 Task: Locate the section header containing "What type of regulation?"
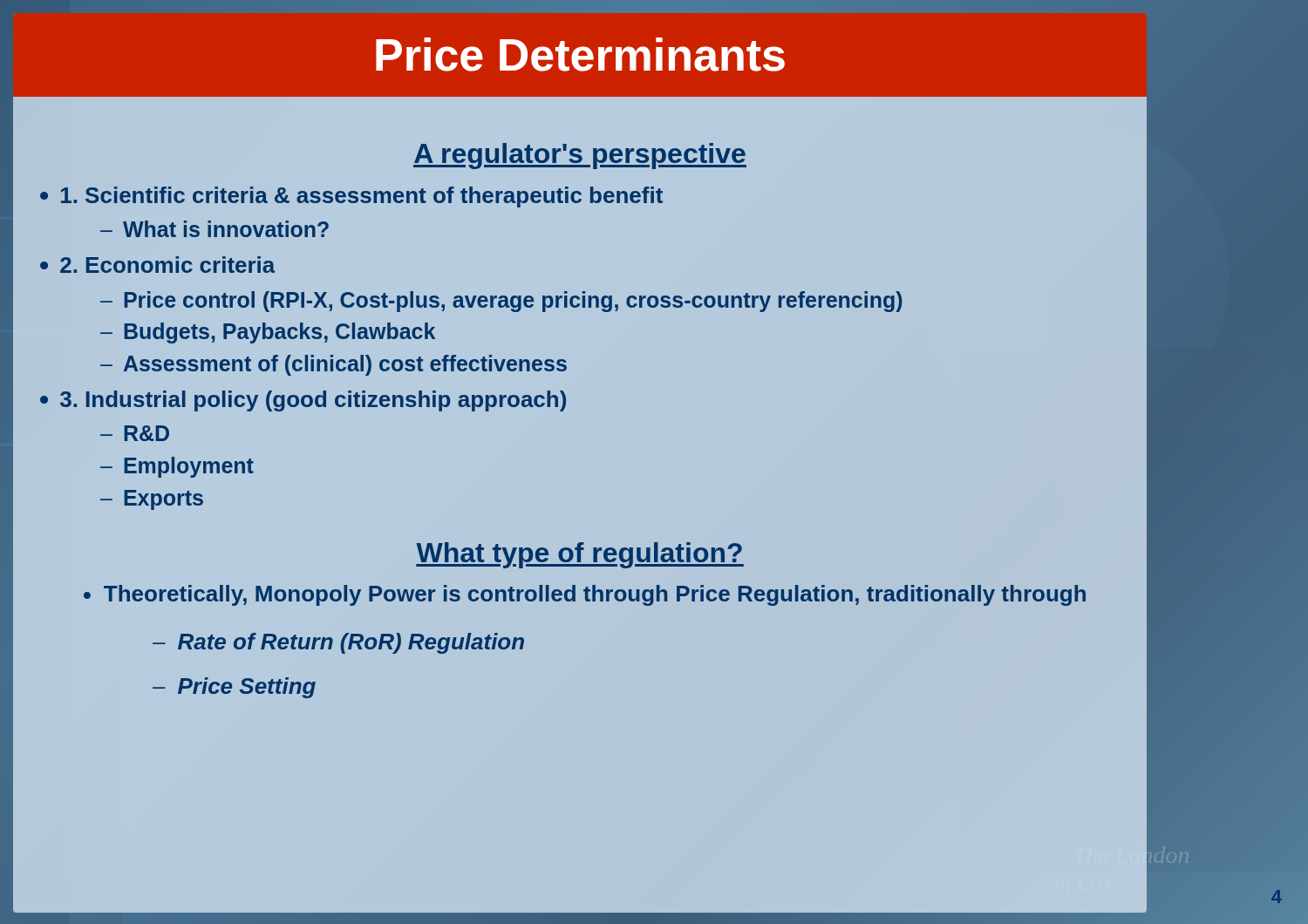click(x=580, y=553)
